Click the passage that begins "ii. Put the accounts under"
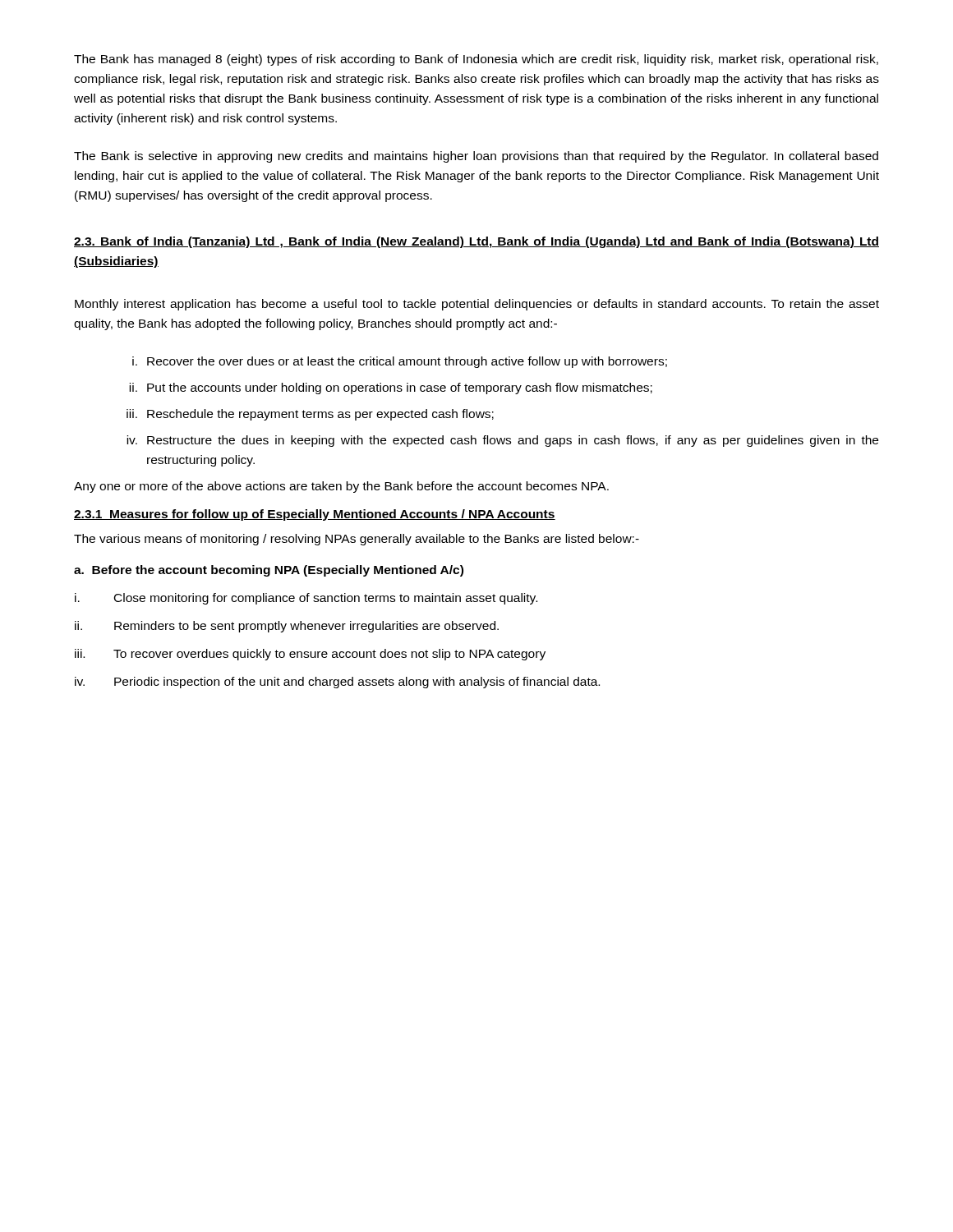The width and height of the screenshot is (953, 1232). [x=493, y=388]
